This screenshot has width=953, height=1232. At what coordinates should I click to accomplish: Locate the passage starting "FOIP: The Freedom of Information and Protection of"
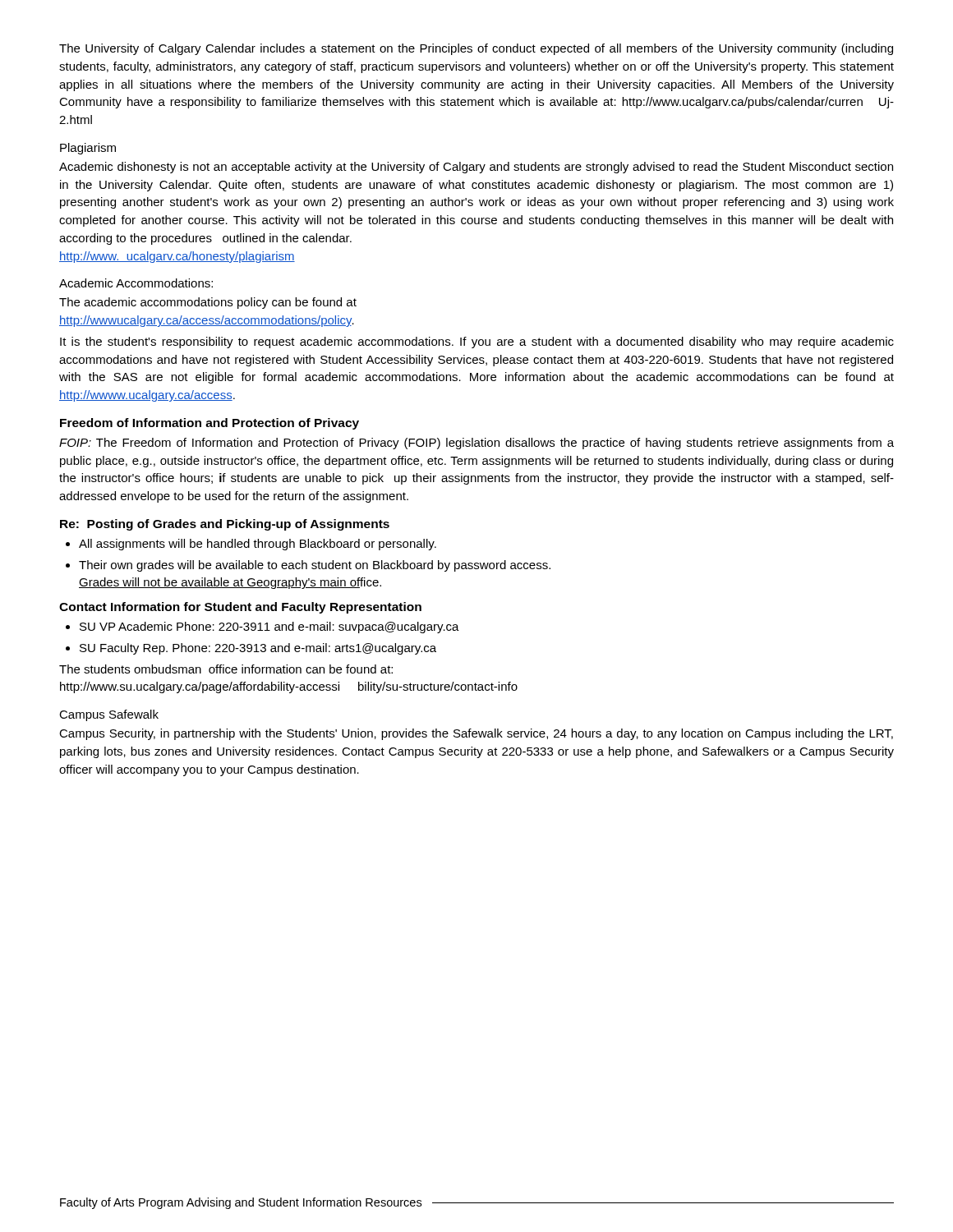coord(476,469)
